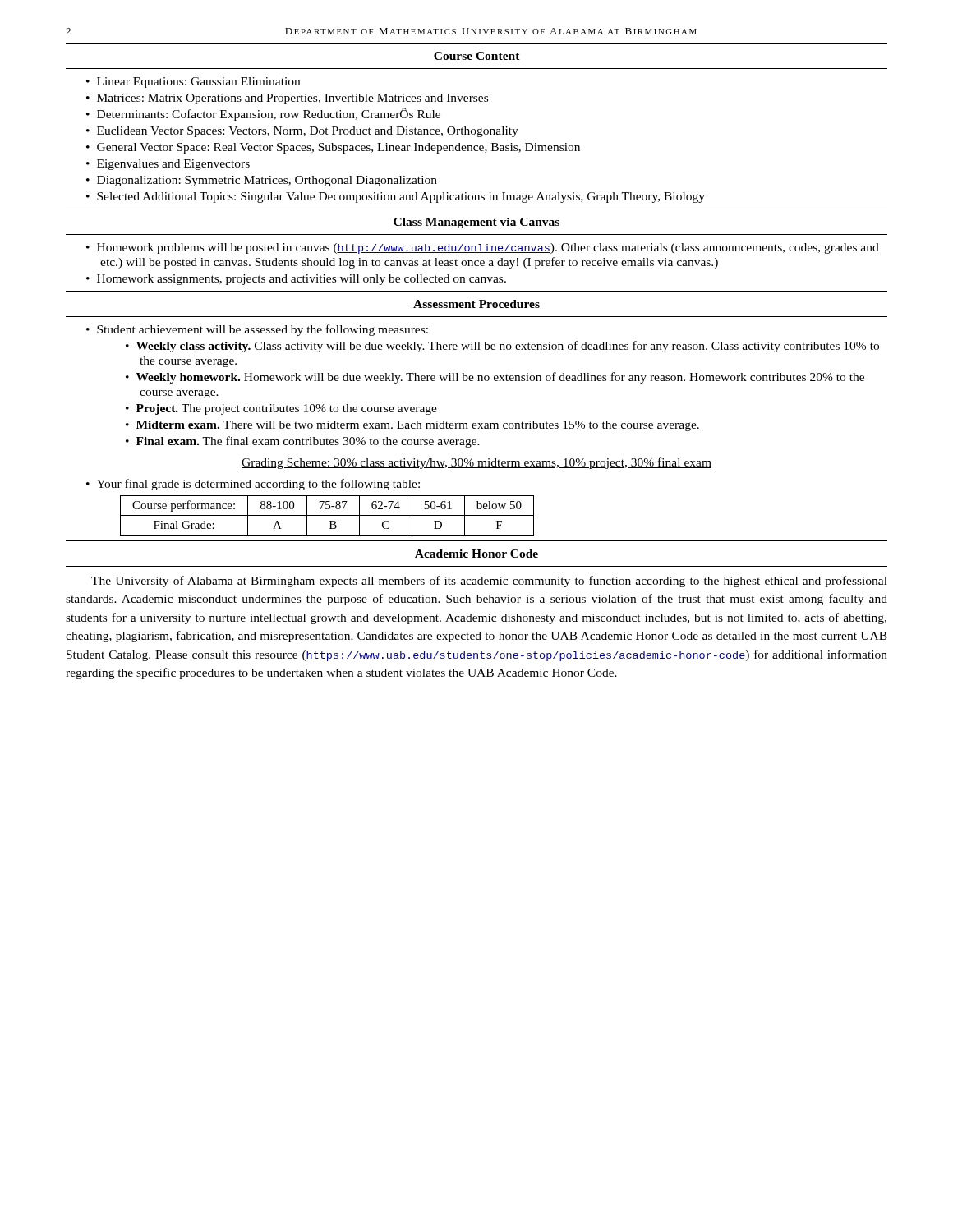Locate the block starting "Diagonalization: Symmetric Matrices, Orthogonal"
This screenshot has width=953, height=1232.
tap(269, 179)
